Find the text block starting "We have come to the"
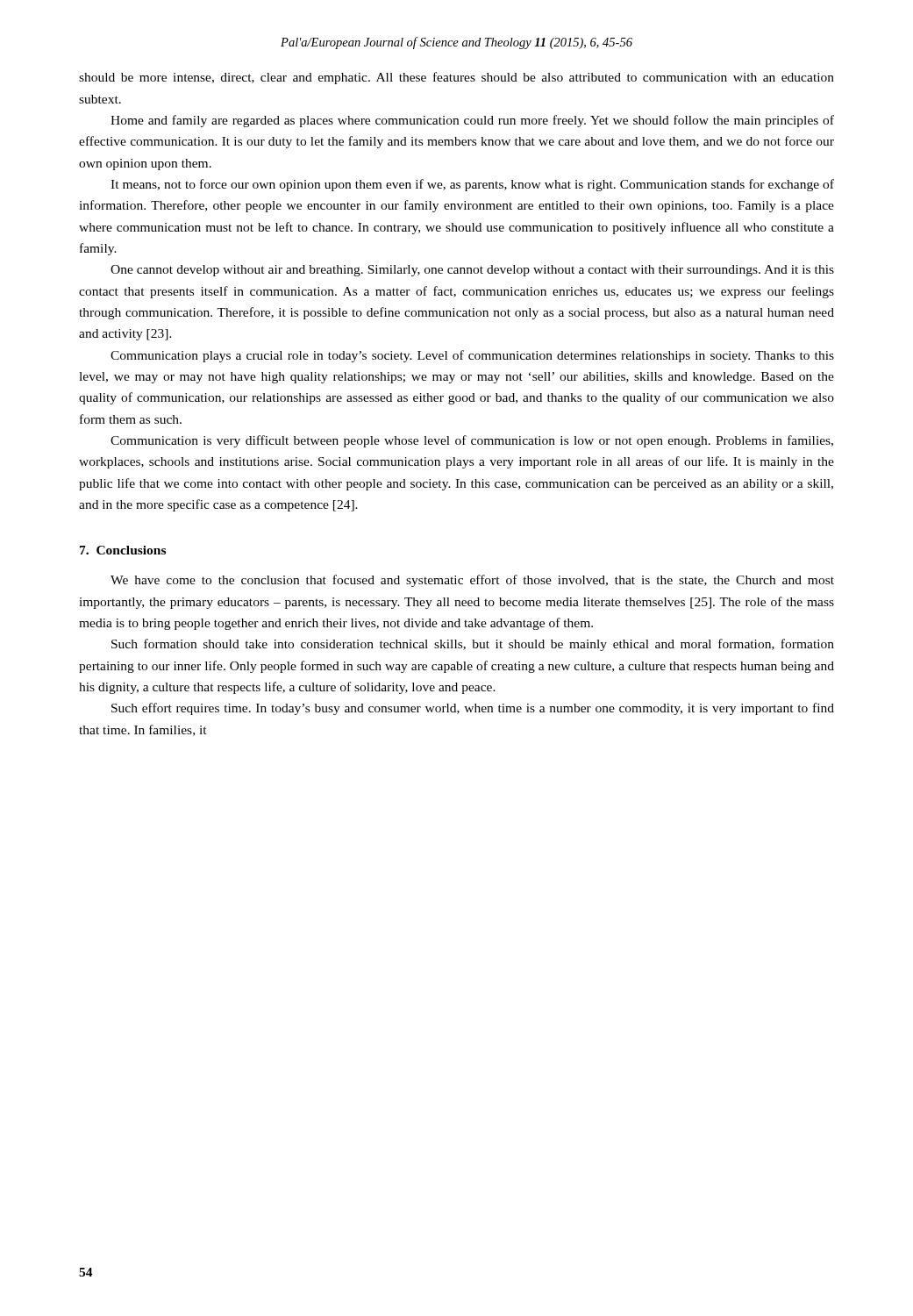913x1316 pixels. pos(456,655)
